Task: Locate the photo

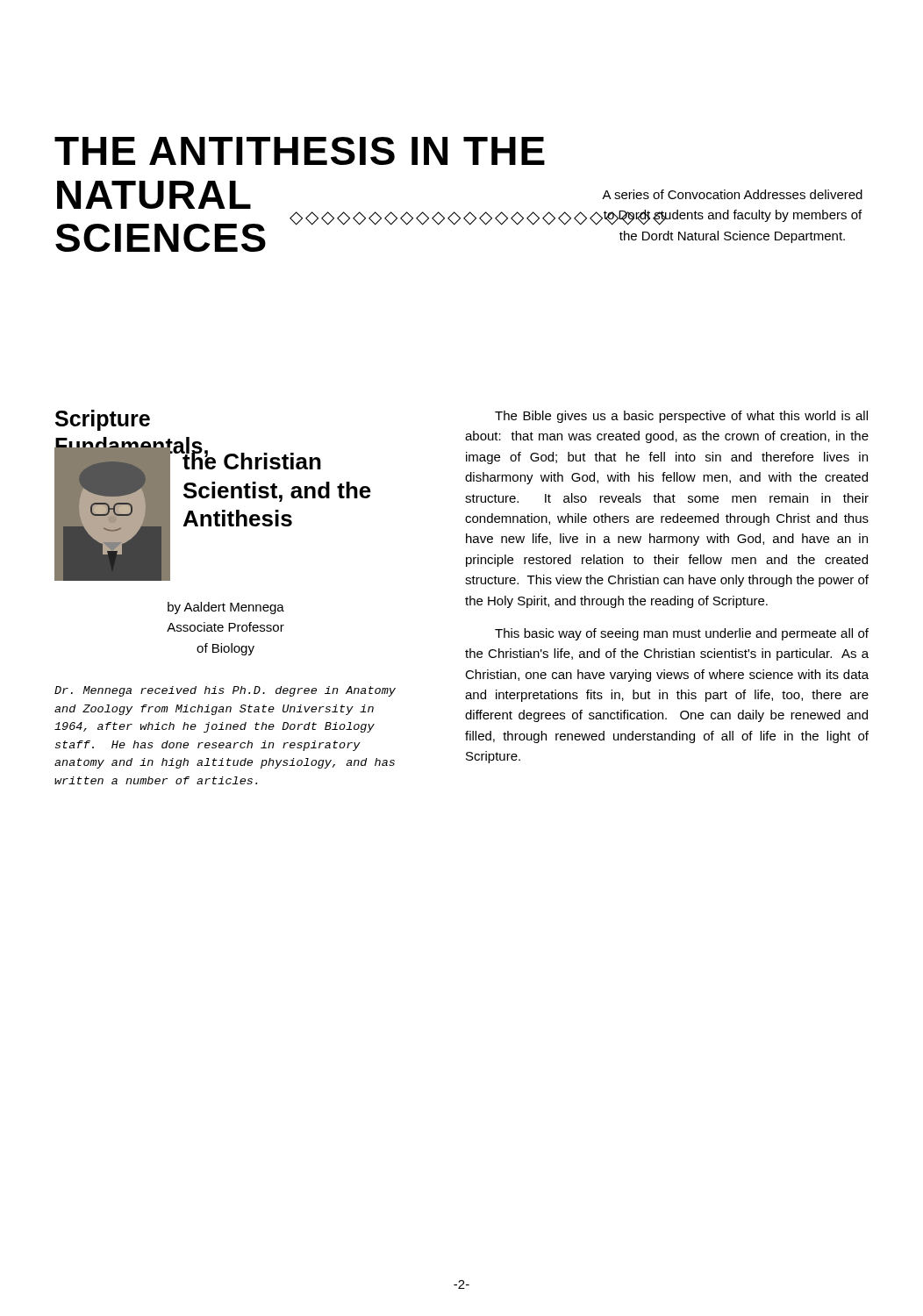Action: (112, 514)
